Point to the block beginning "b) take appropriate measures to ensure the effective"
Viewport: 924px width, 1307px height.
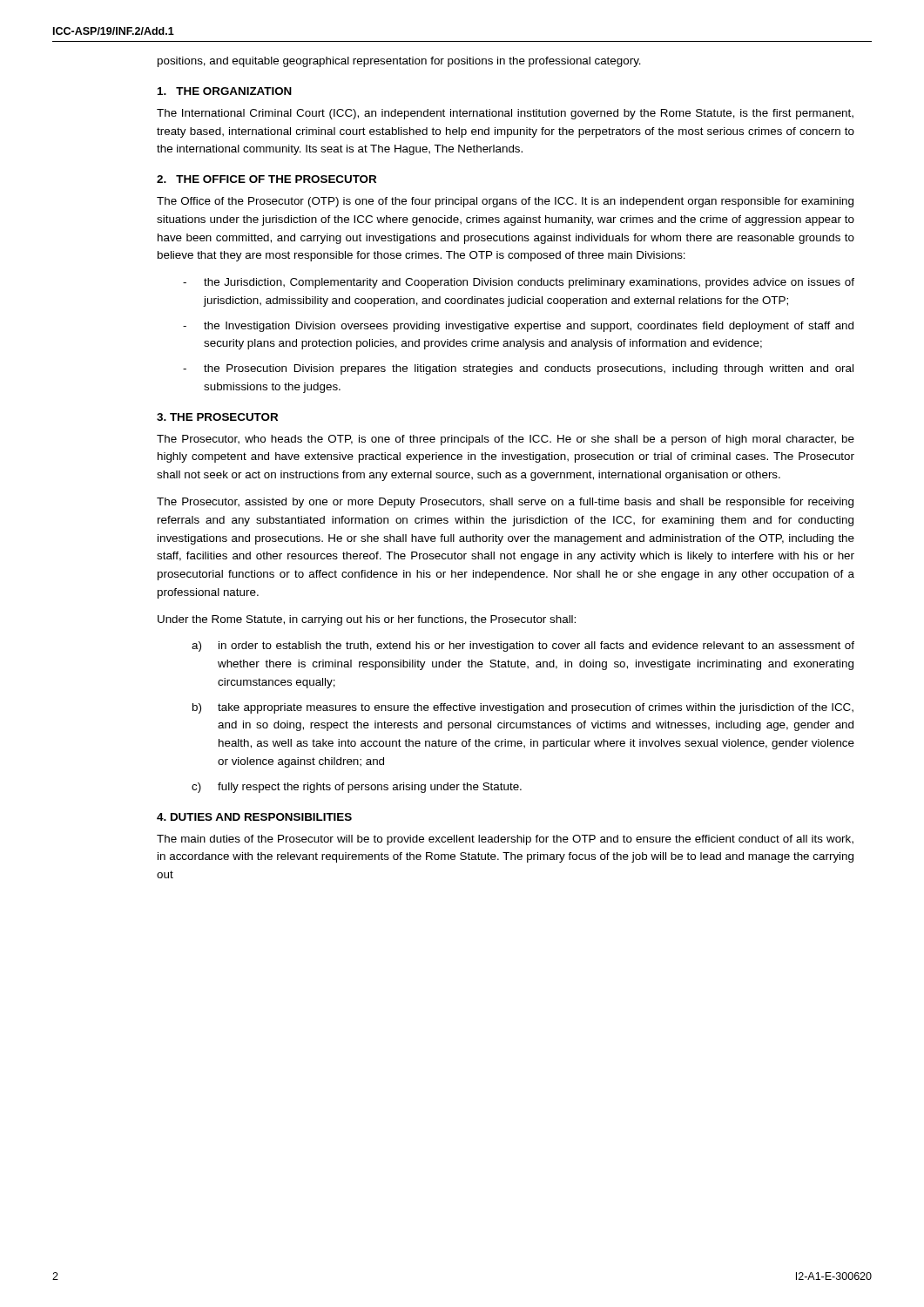[x=523, y=735]
